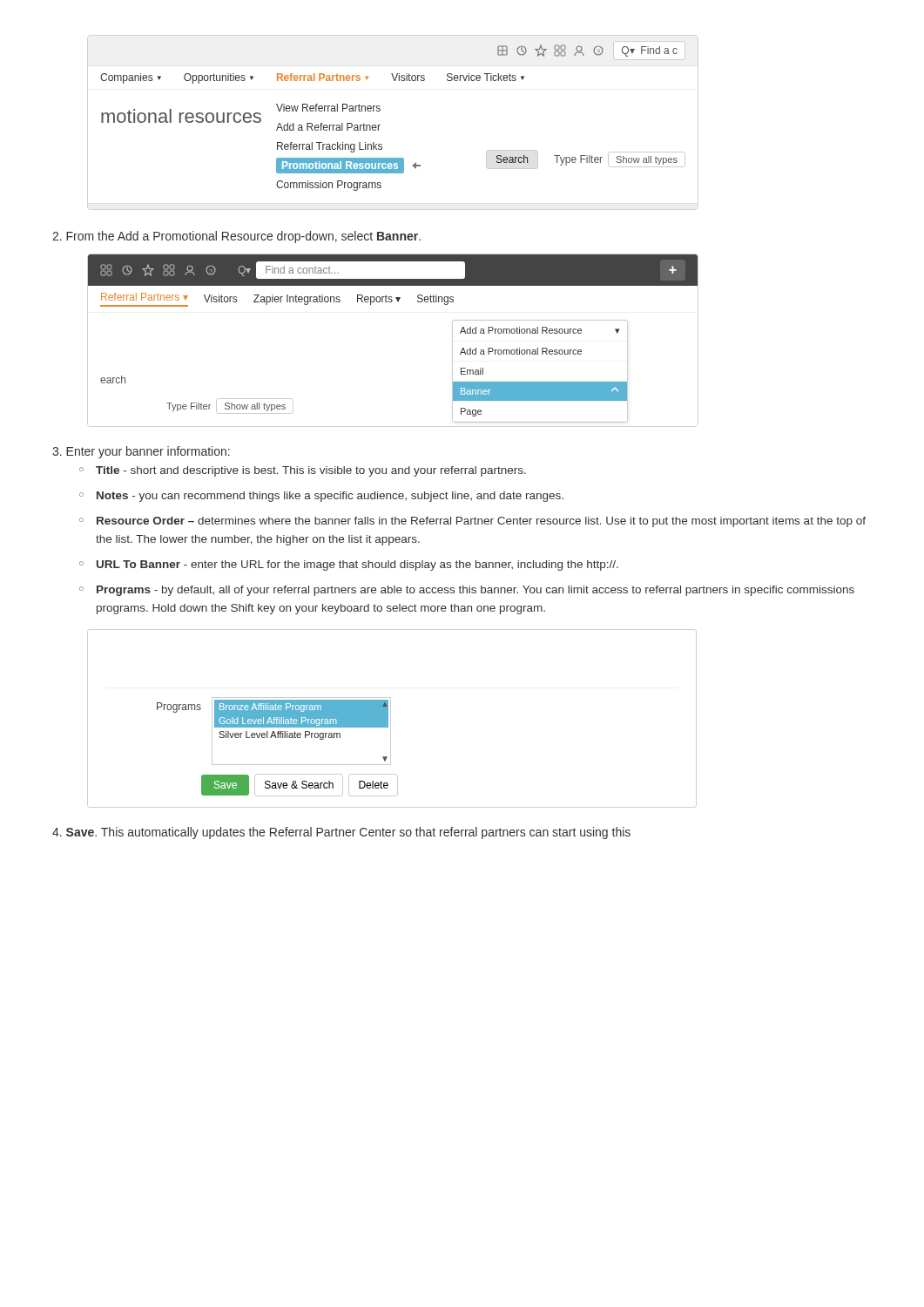924x1307 pixels.
Task: Point to the text starting "Notes - you can recommend things like a"
Action: tap(330, 495)
